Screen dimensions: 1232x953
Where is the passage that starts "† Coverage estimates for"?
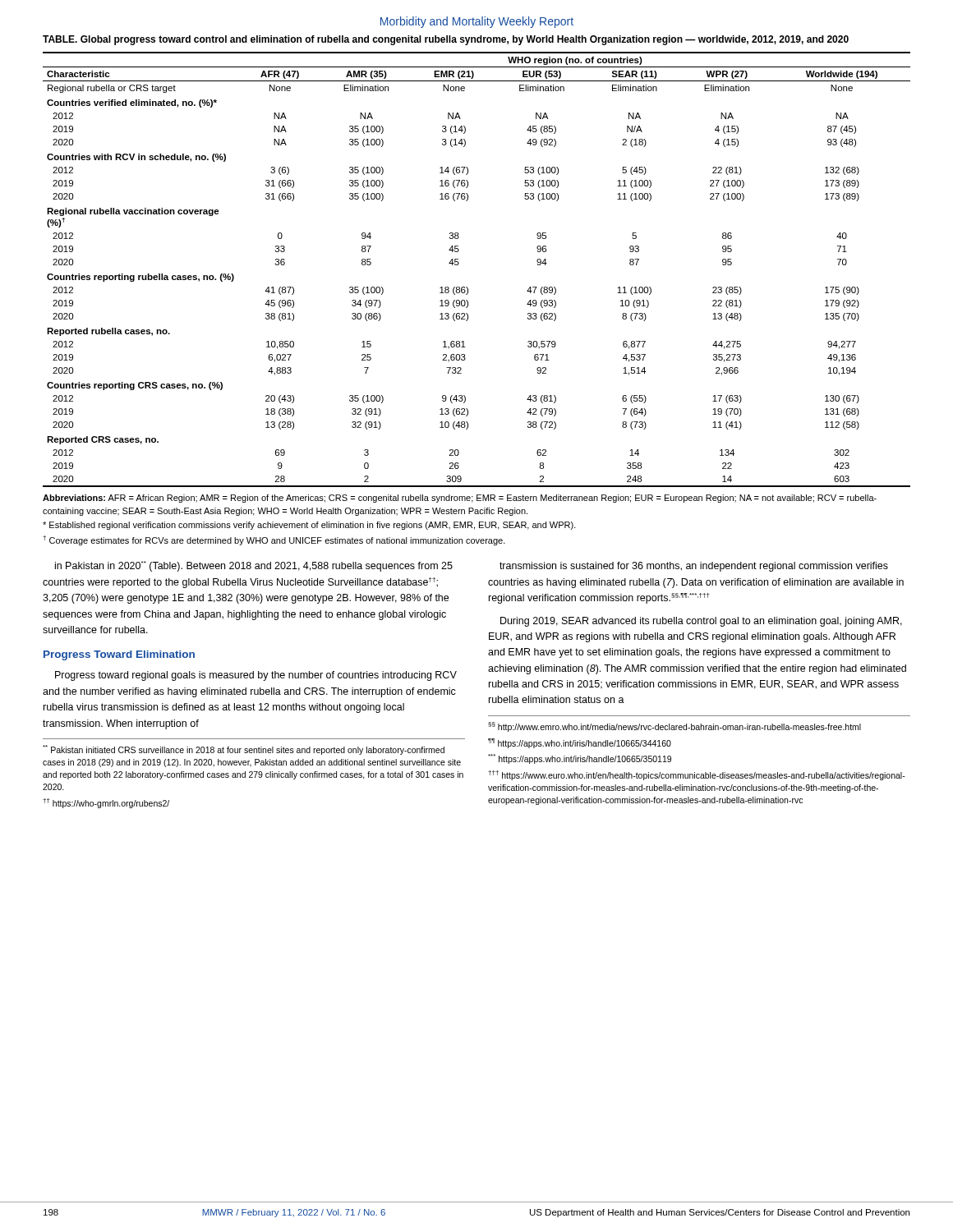274,540
